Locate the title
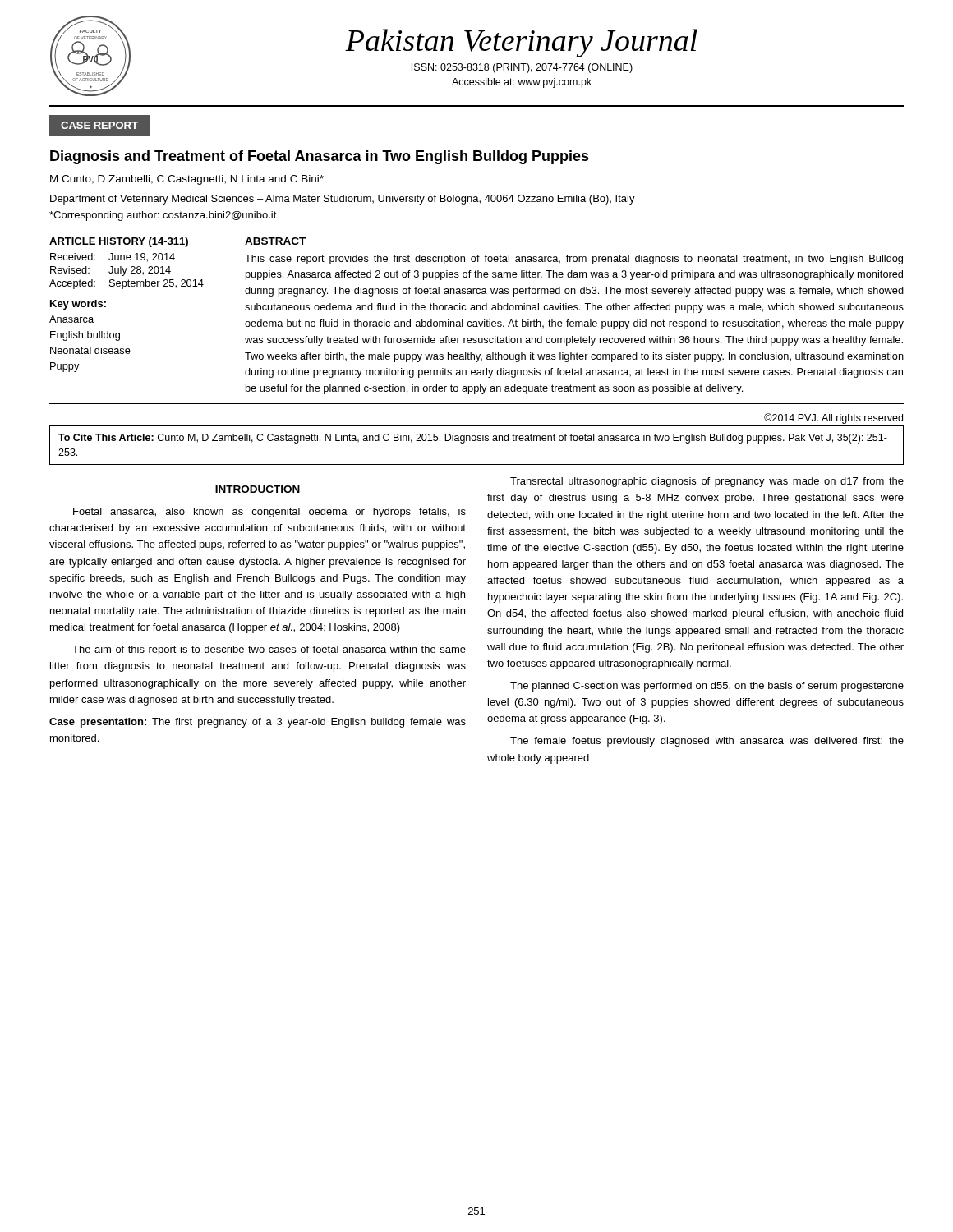The image size is (953, 1232). pyautogui.click(x=319, y=156)
